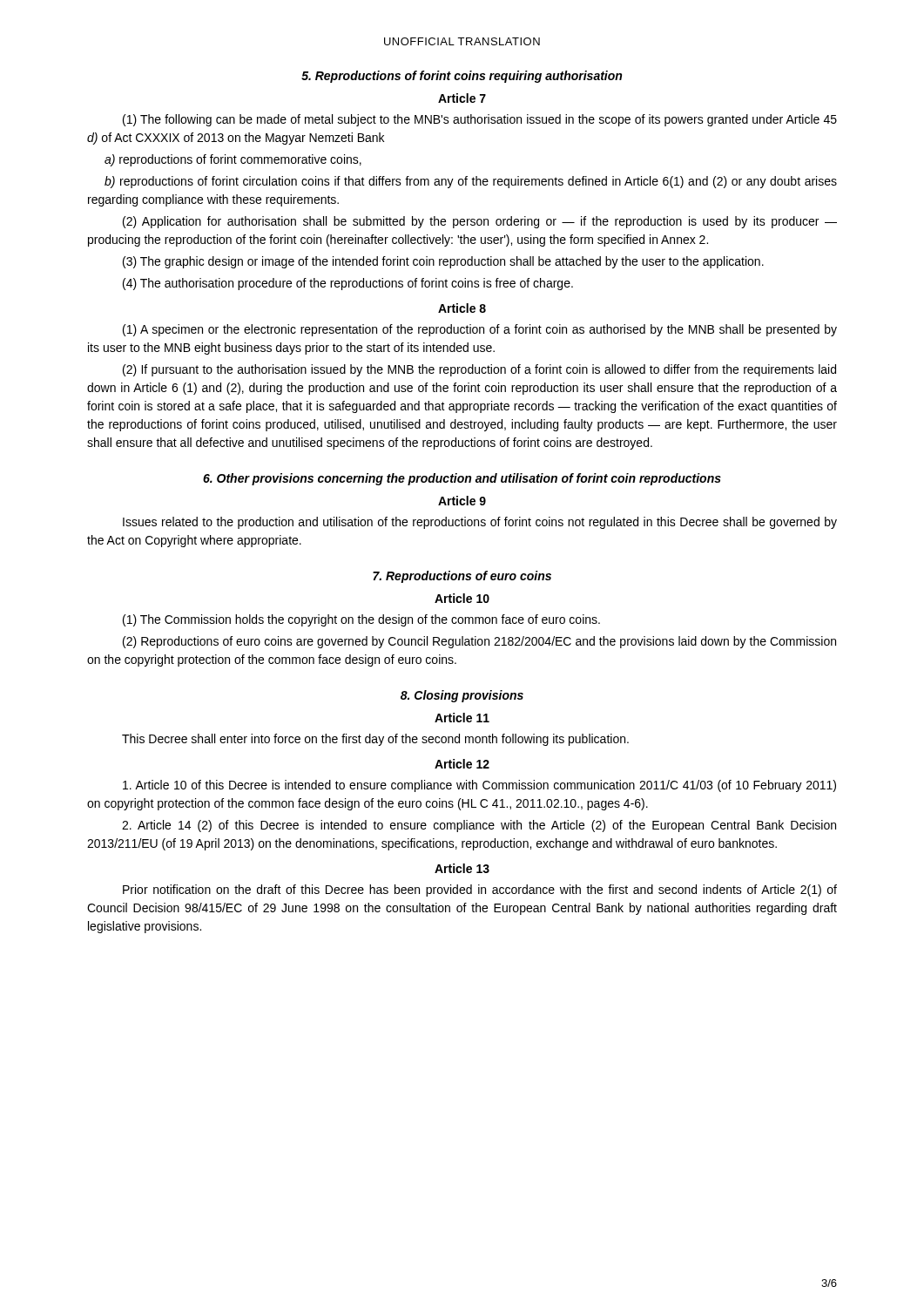Point to the passage starting "(1) The following can be made of metal"
924x1307 pixels.
click(462, 129)
